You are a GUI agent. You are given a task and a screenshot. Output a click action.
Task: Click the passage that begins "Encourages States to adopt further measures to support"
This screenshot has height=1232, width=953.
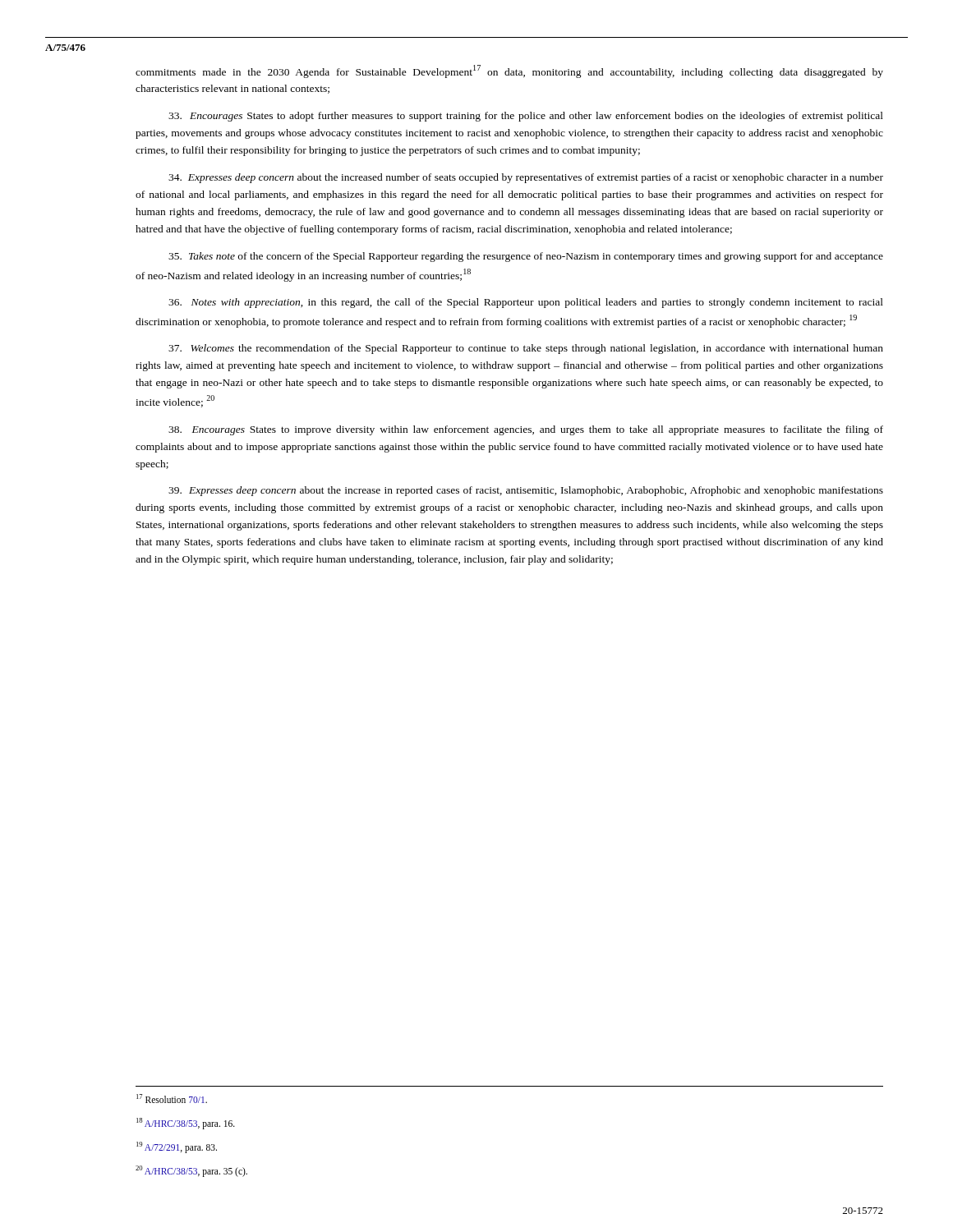pos(509,134)
